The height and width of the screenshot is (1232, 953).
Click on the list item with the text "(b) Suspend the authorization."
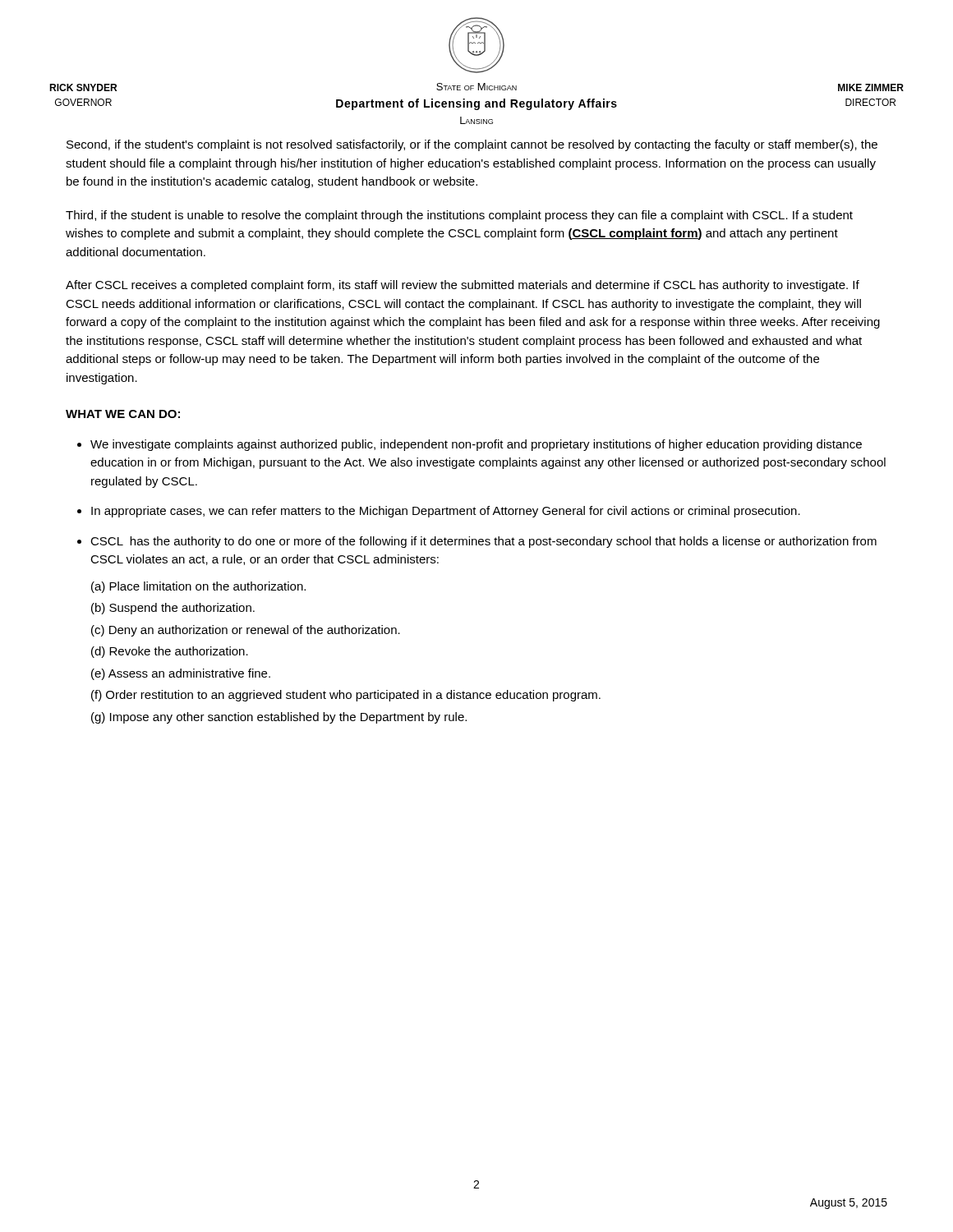tap(173, 607)
